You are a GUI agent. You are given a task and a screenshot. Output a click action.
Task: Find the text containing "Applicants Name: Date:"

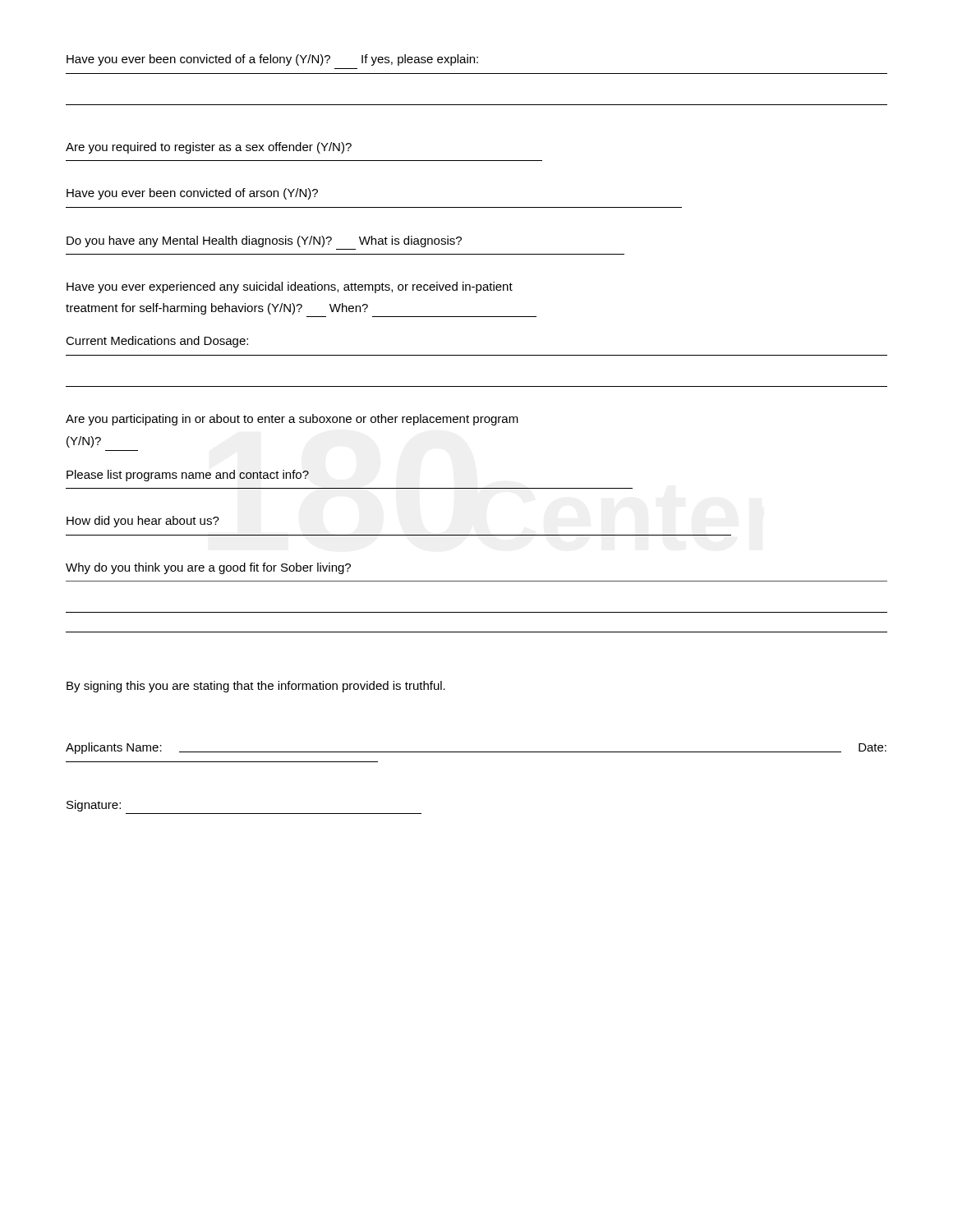click(476, 751)
